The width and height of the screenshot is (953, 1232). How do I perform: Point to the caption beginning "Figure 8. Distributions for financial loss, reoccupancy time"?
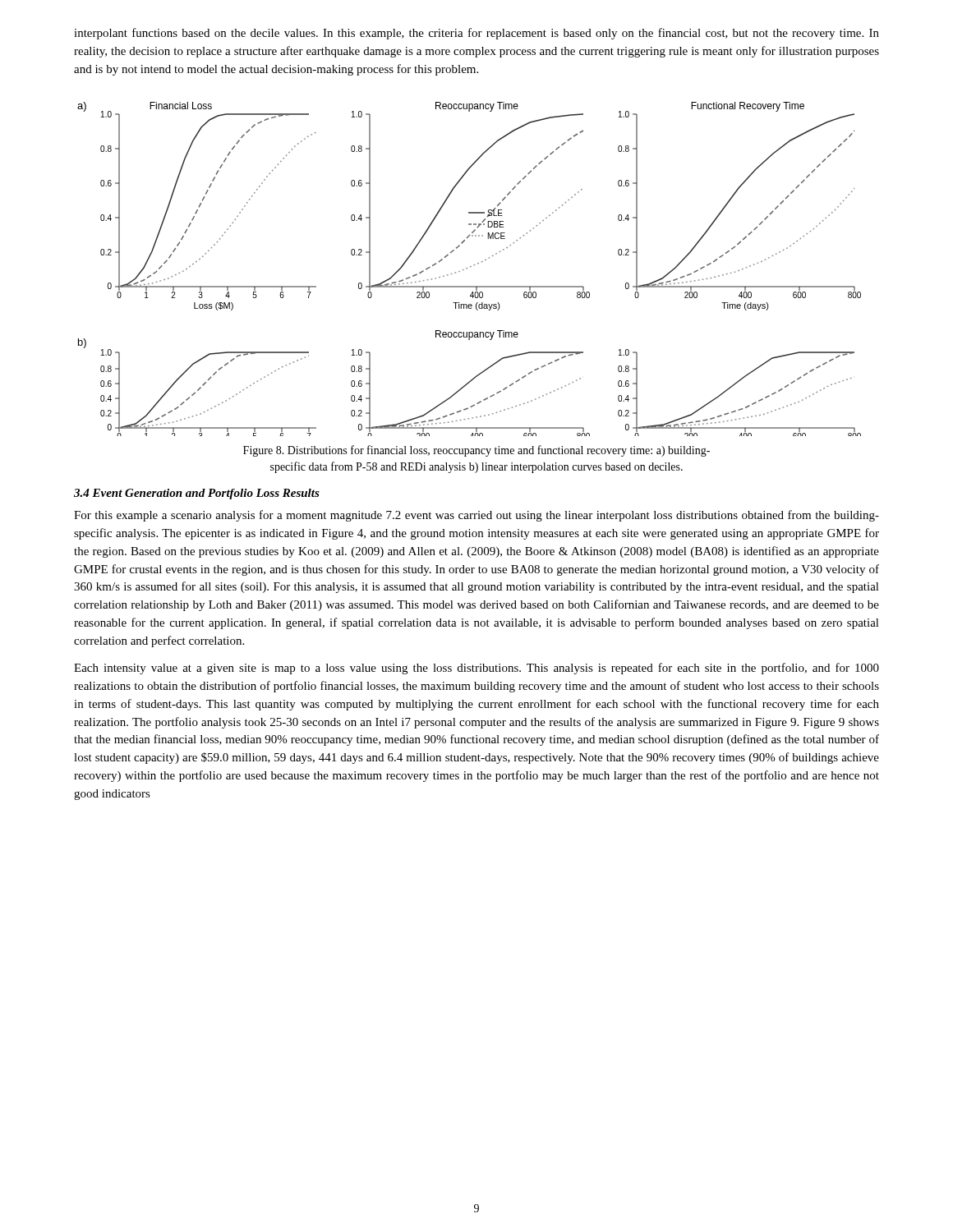point(476,459)
